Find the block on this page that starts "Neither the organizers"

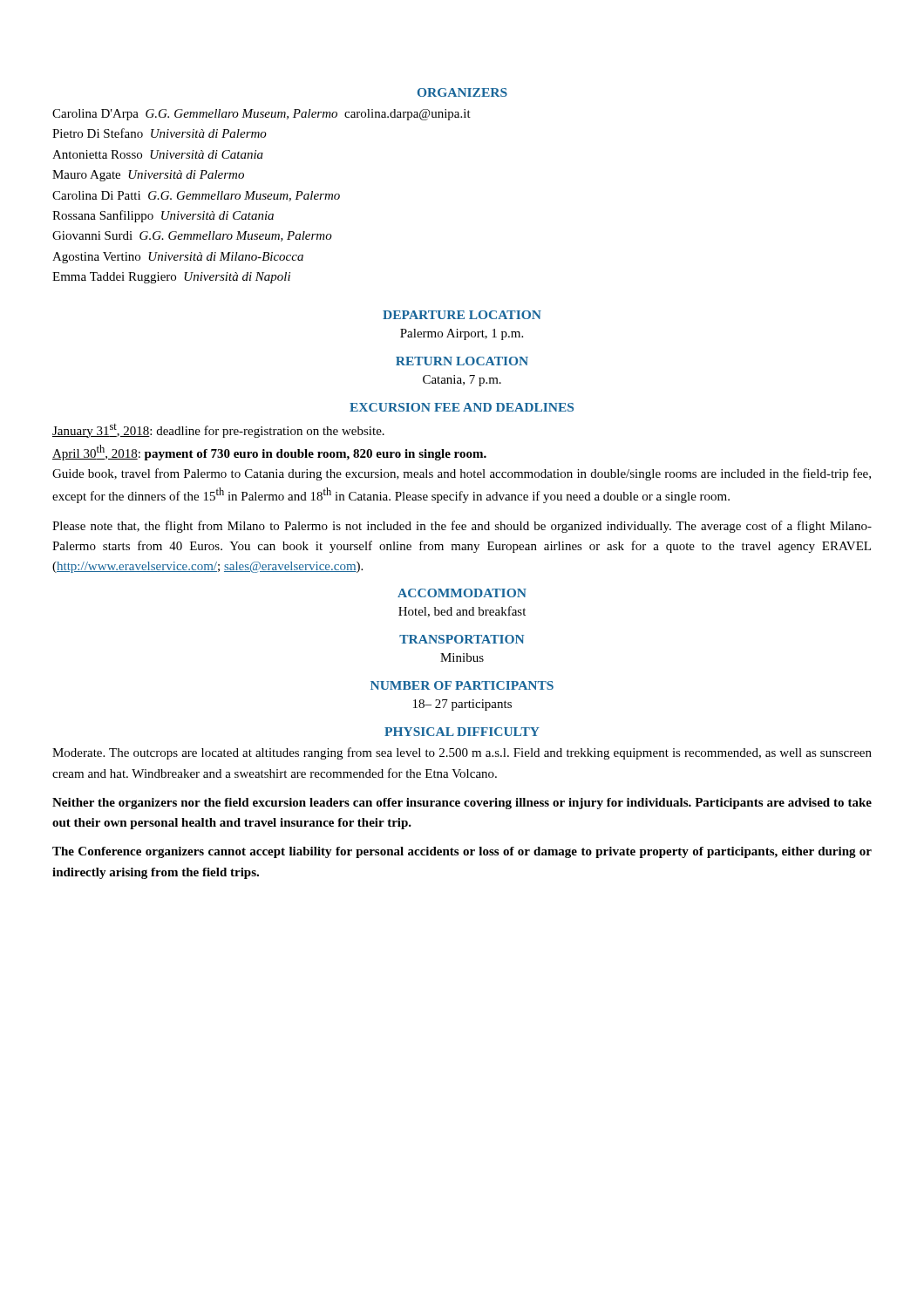462,812
